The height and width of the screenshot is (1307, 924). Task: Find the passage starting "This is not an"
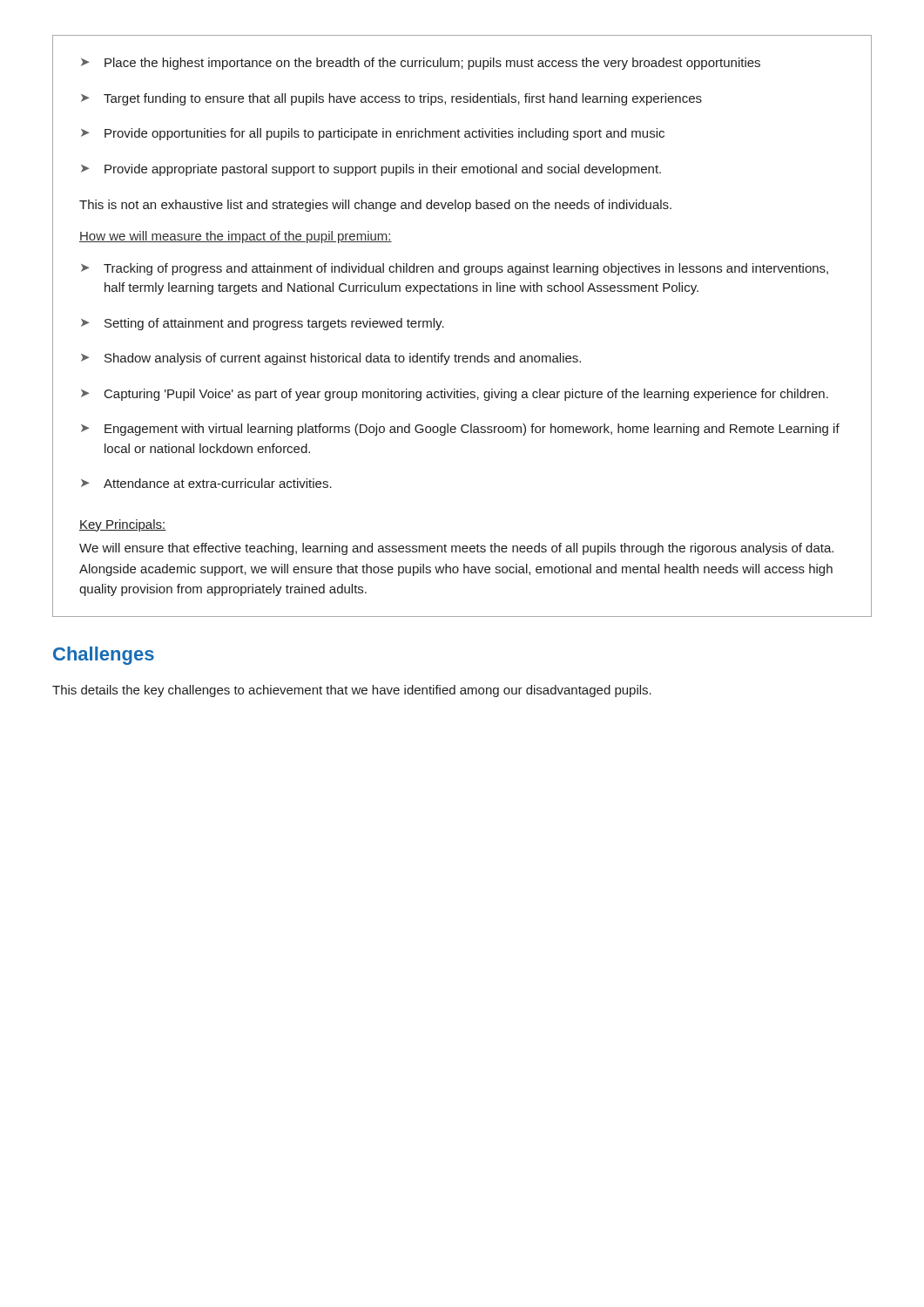376,204
